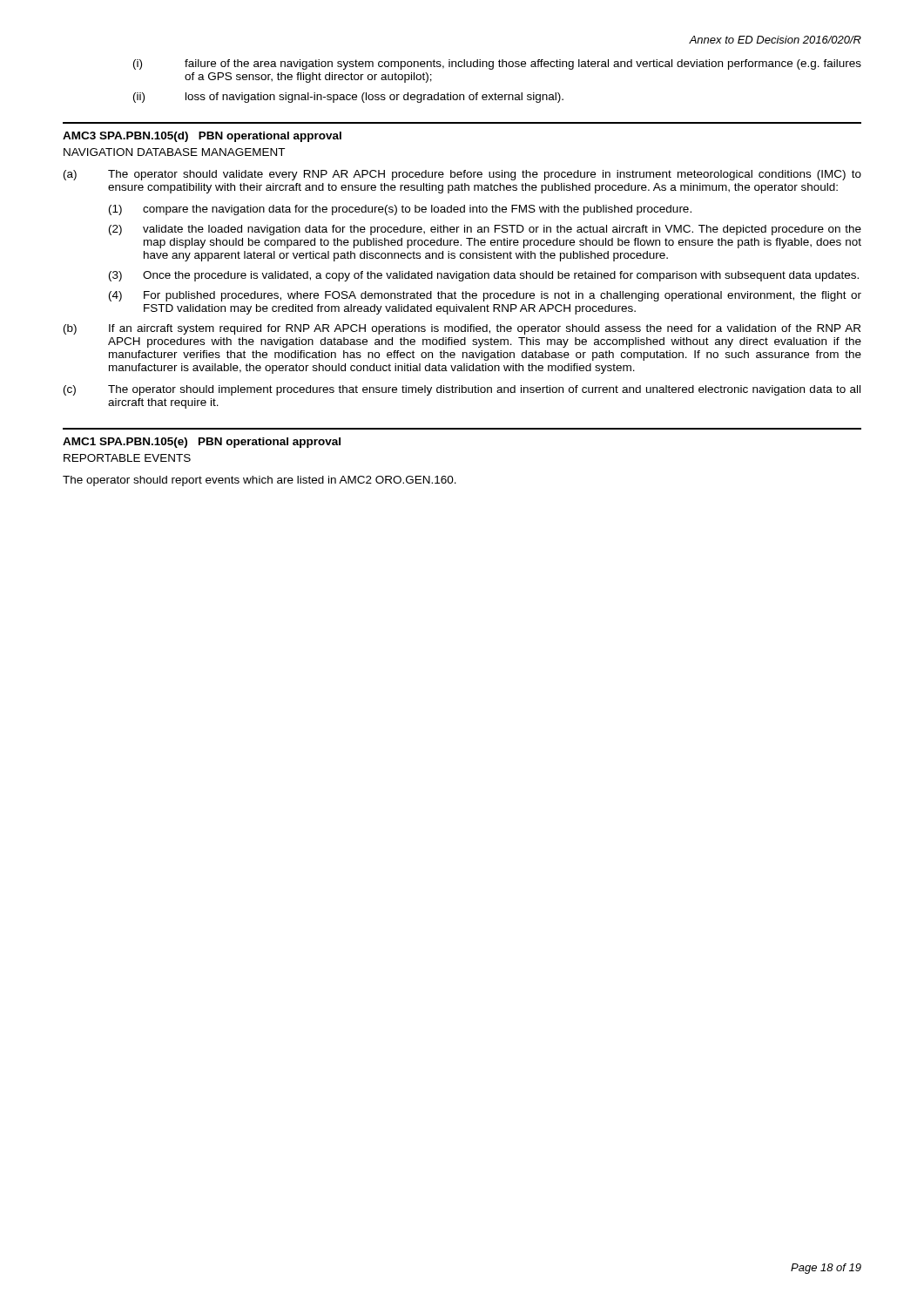Image resolution: width=924 pixels, height=1307 pixels.
Task: Navigate to the region starting "(i) failure of the area navigation"
Action: click(x=497, y=70)
